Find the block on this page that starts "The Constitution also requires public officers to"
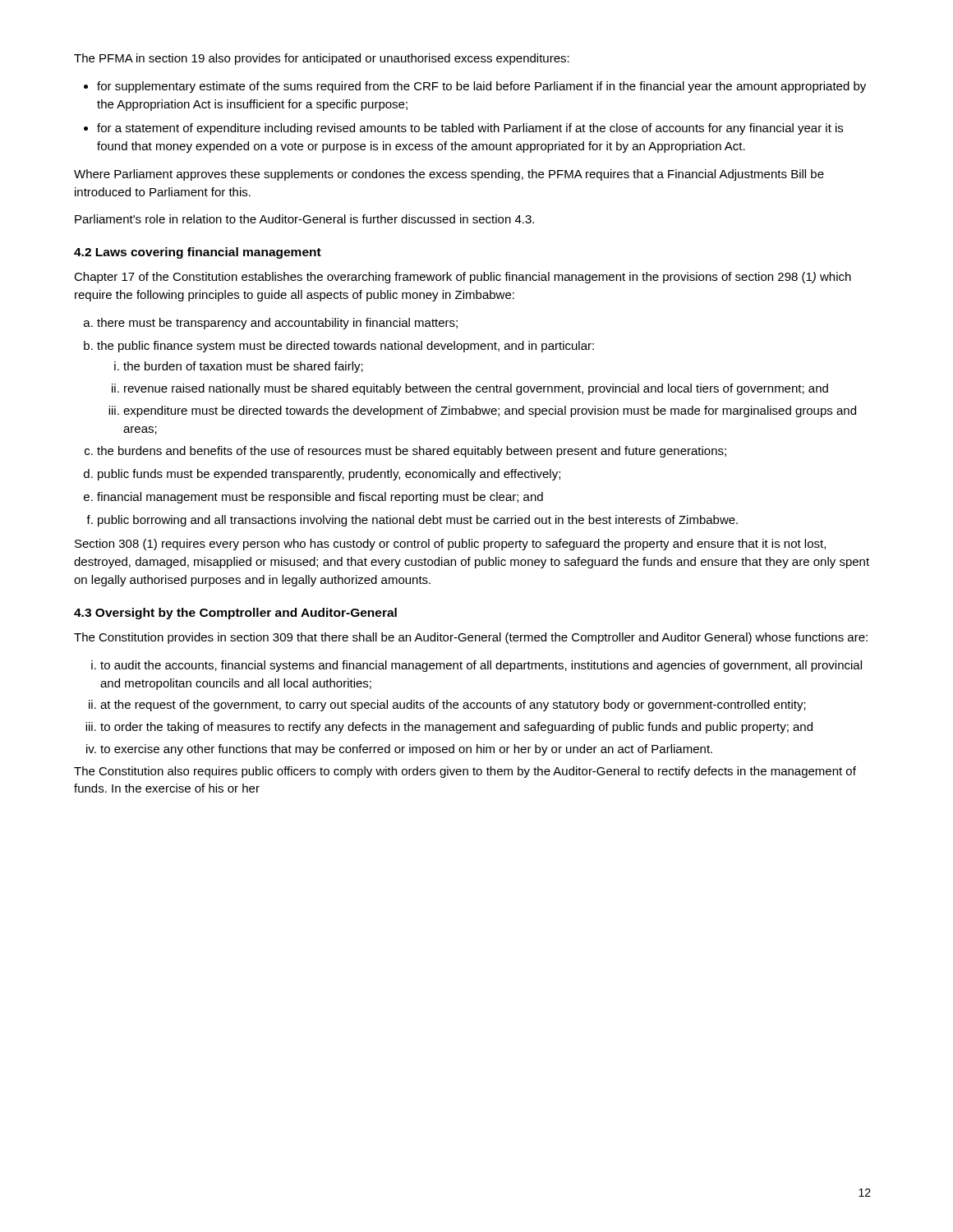Viewport: 953px width, 1232px height. [472, 780]
